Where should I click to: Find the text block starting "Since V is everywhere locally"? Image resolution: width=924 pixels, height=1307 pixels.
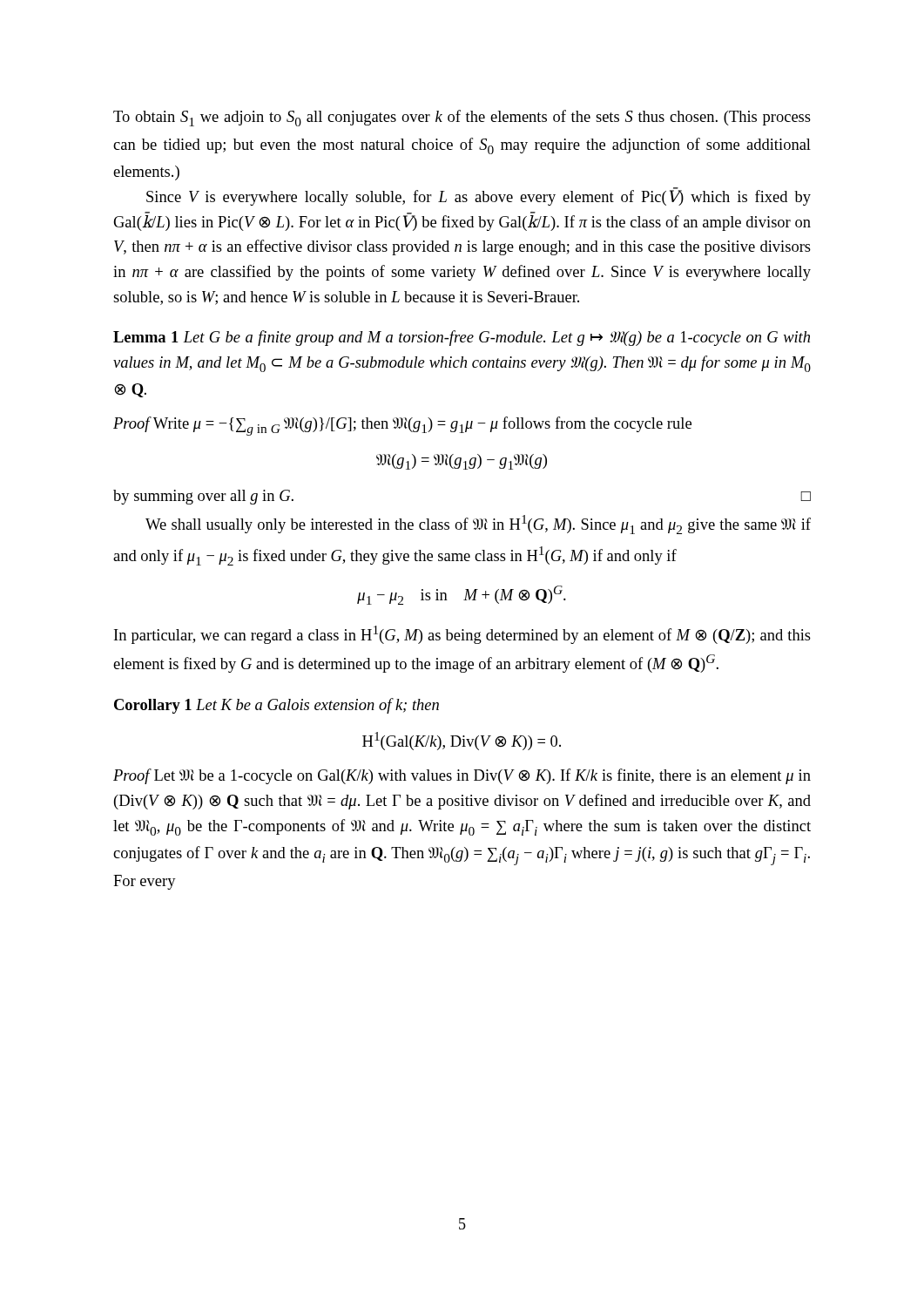coord(462,247)
